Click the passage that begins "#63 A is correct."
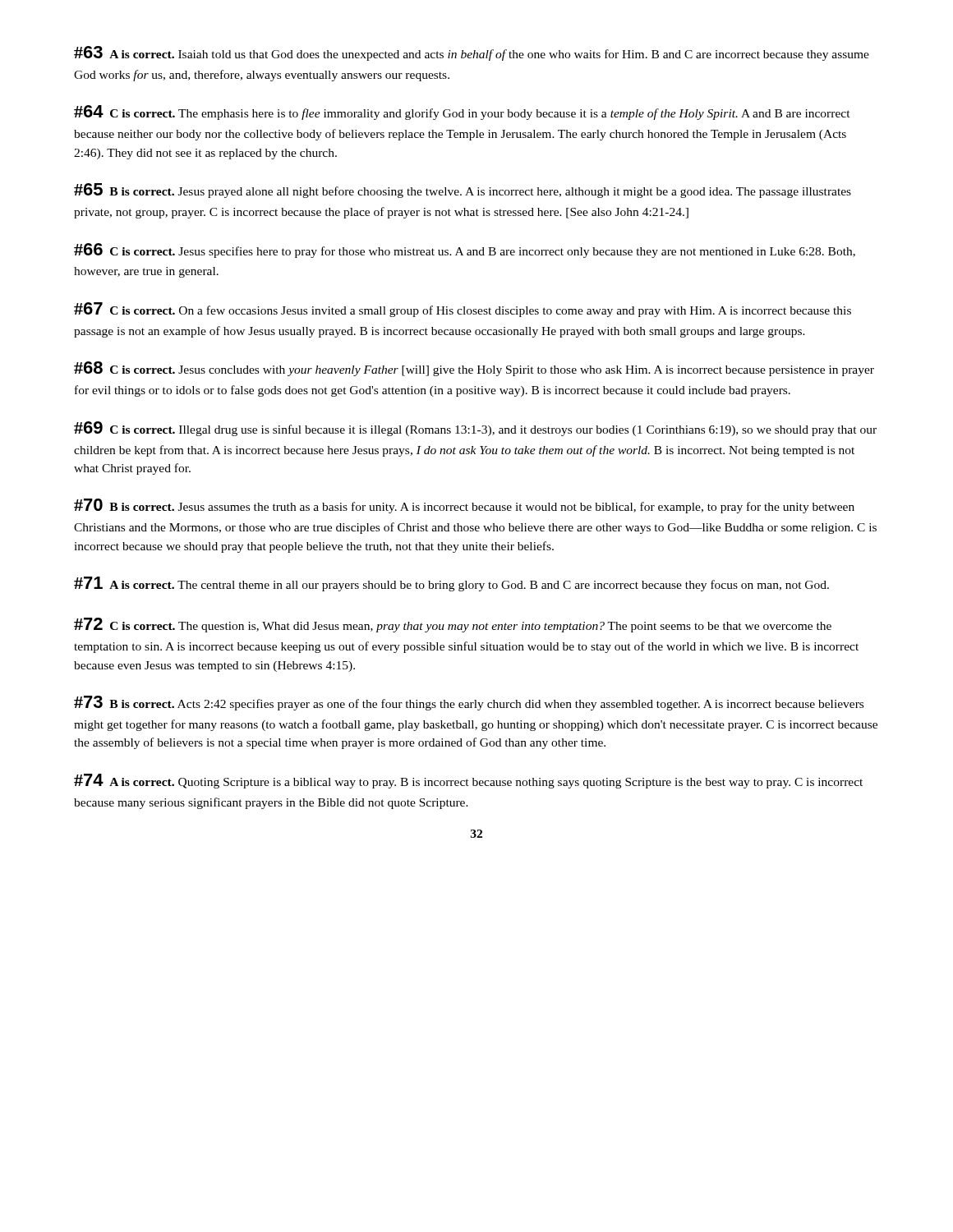The image size is (953, 1232). tap(472, 62)
